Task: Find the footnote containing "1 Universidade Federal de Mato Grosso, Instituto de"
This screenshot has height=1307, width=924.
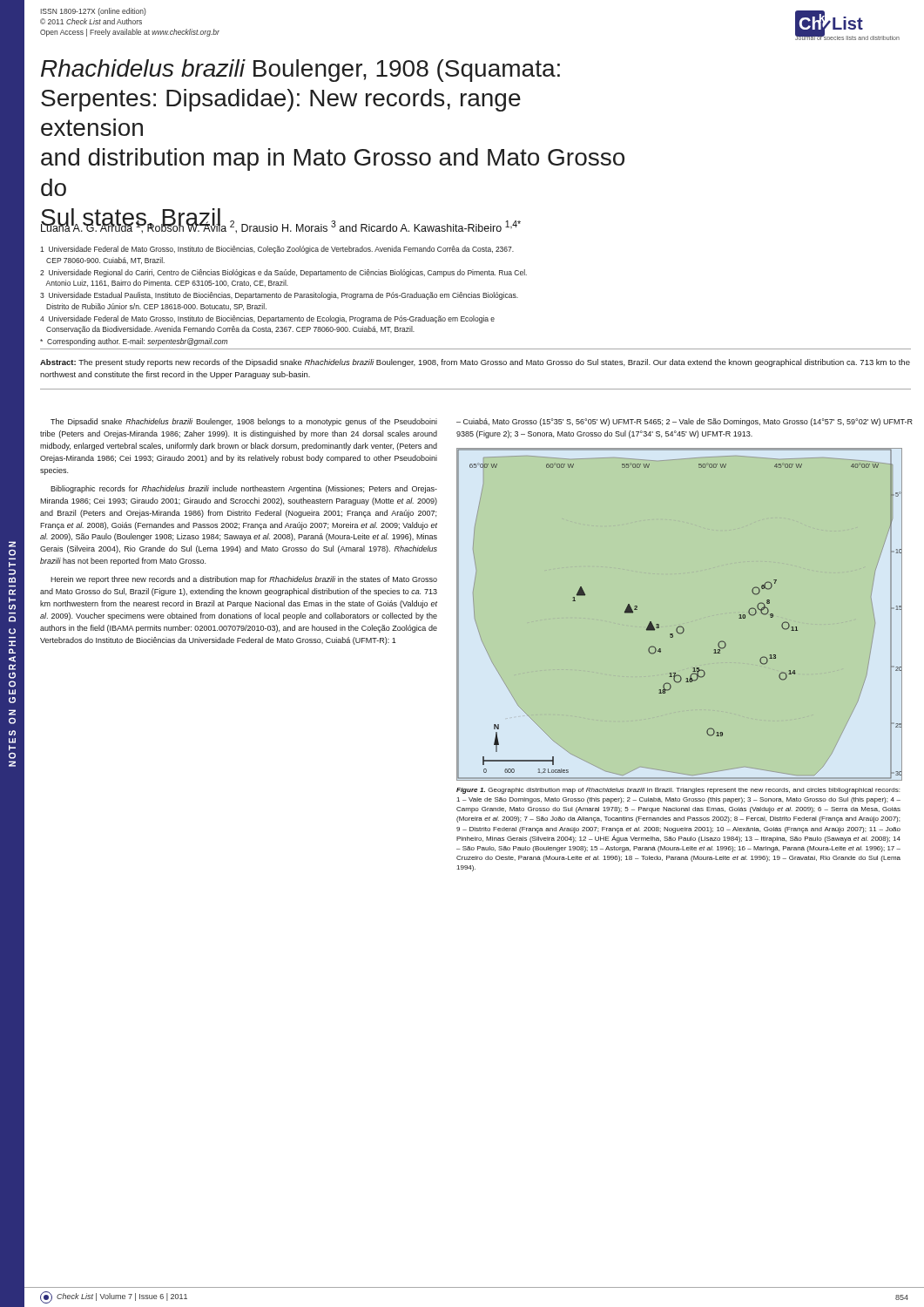Action: 277,255
